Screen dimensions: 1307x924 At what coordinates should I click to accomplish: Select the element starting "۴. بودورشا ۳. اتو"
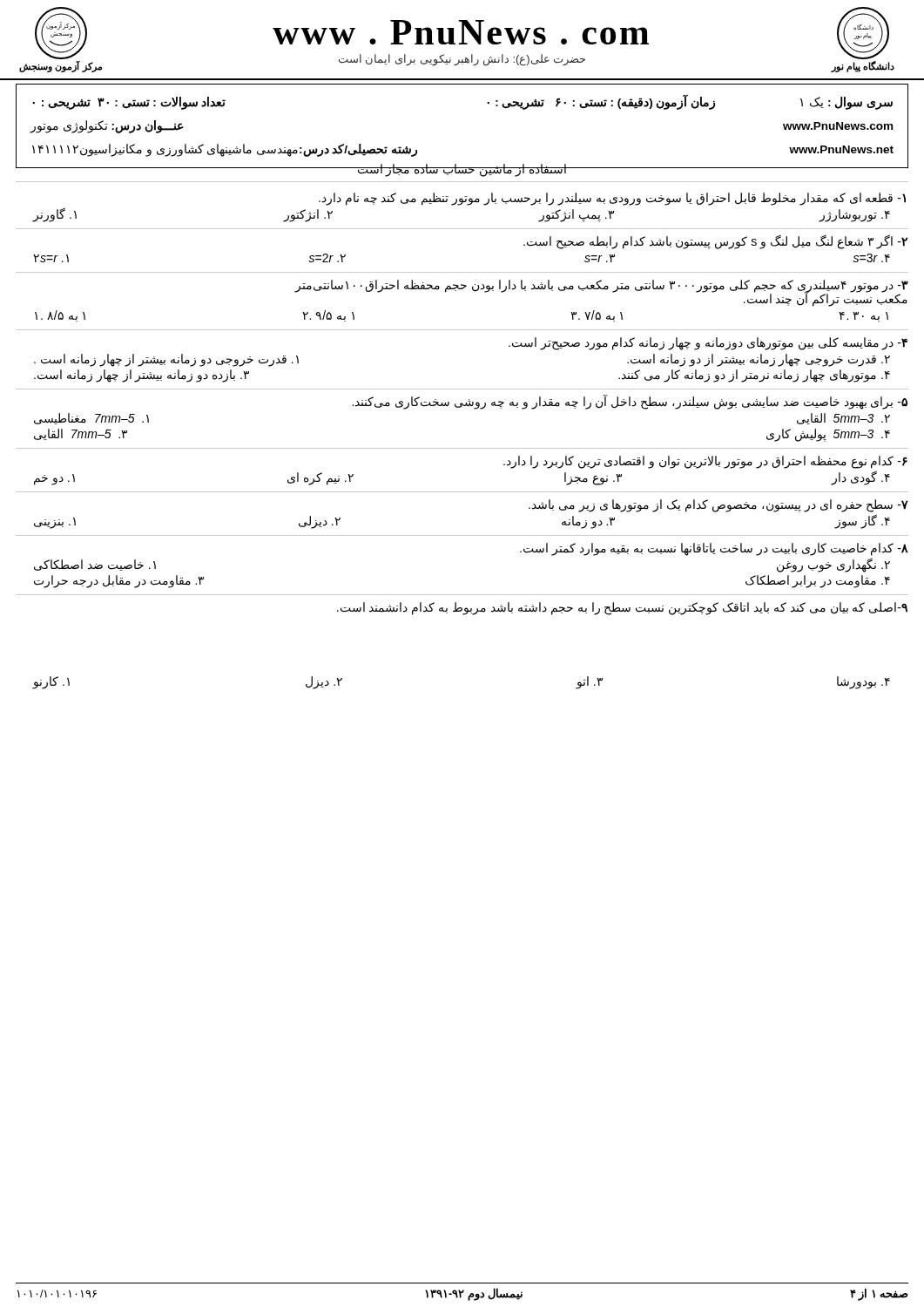coord(870,683)
